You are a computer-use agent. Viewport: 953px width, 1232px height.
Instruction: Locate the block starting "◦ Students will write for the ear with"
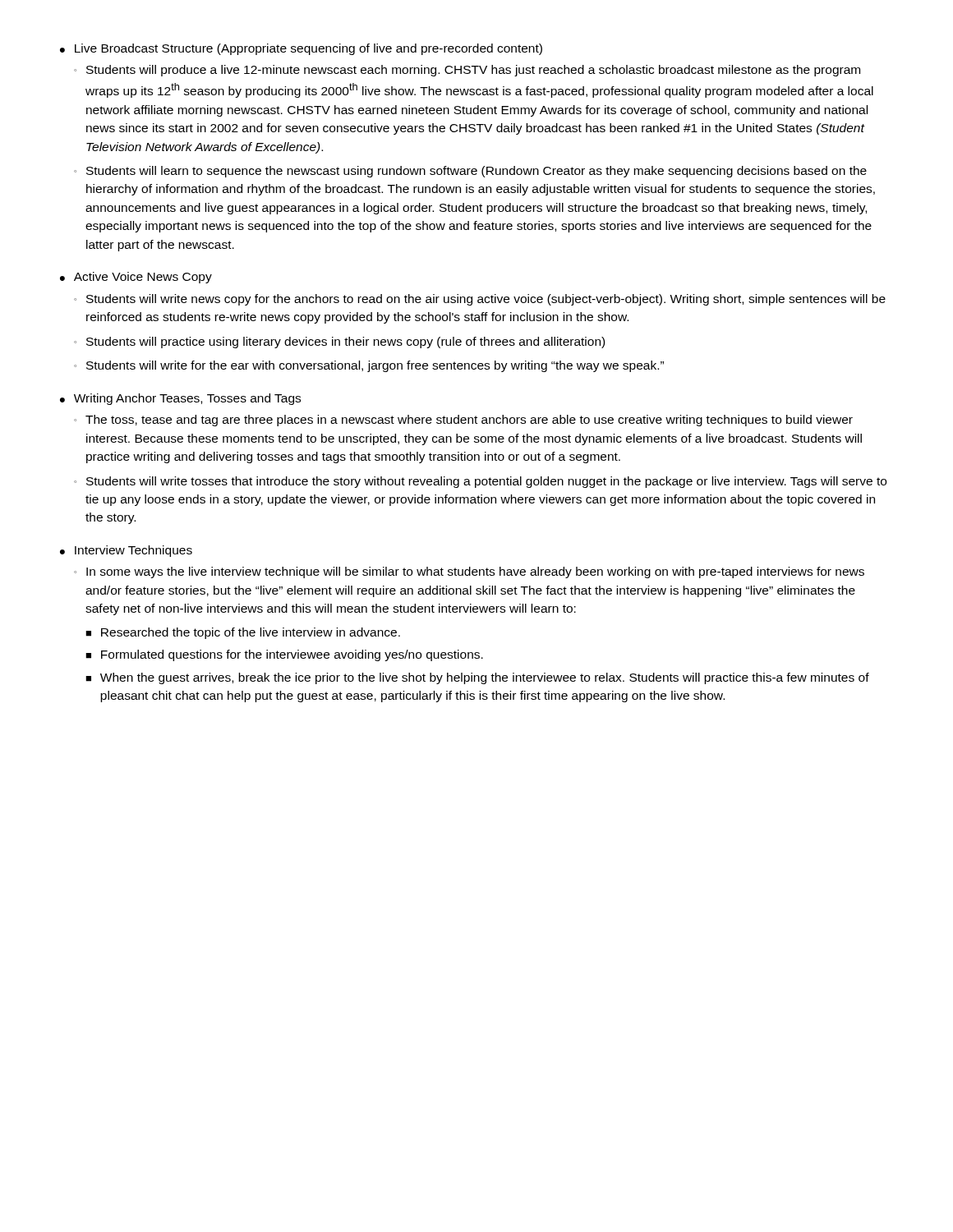point(480,366)
